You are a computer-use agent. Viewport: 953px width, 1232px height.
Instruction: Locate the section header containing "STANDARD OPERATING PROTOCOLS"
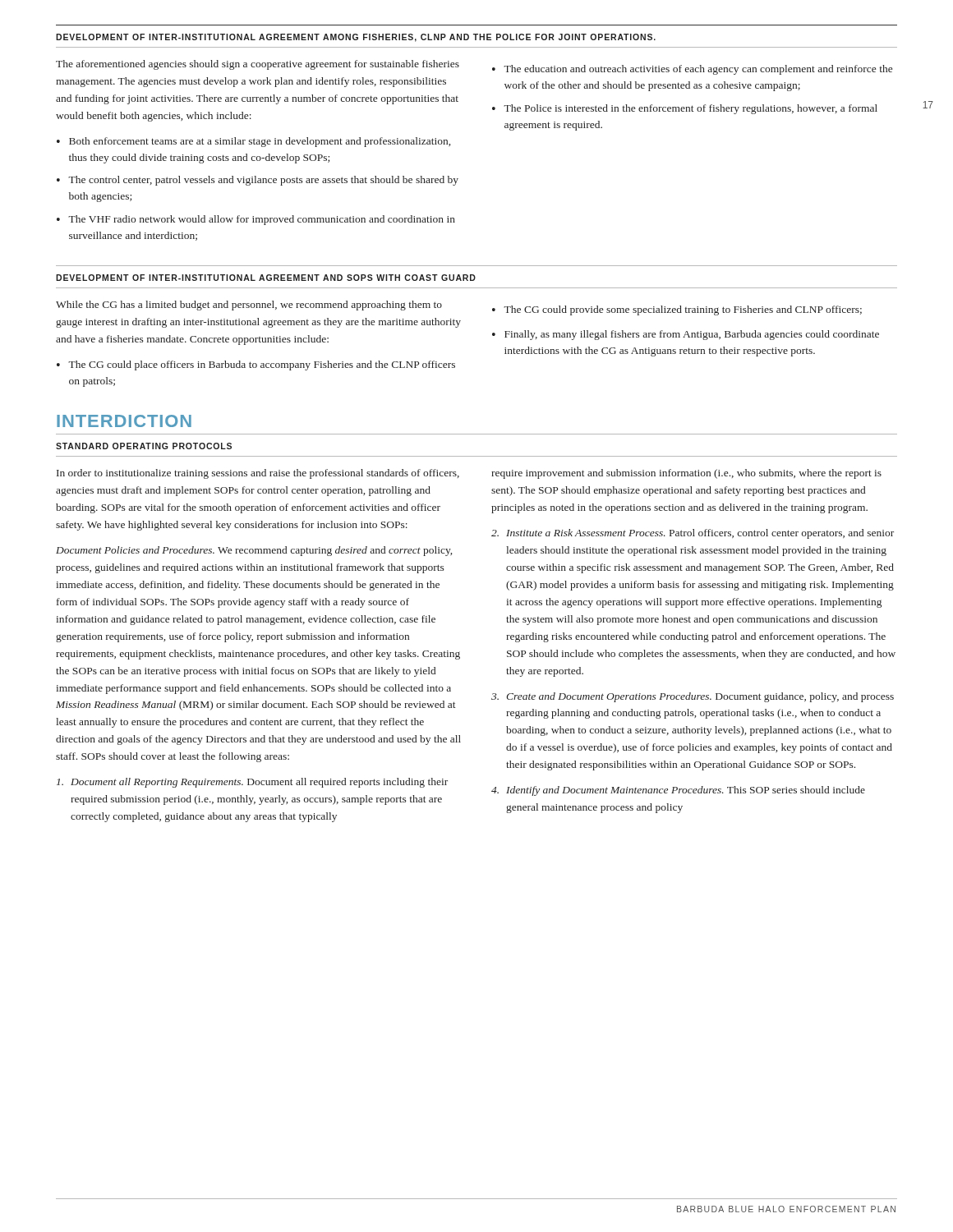point(476,446)
